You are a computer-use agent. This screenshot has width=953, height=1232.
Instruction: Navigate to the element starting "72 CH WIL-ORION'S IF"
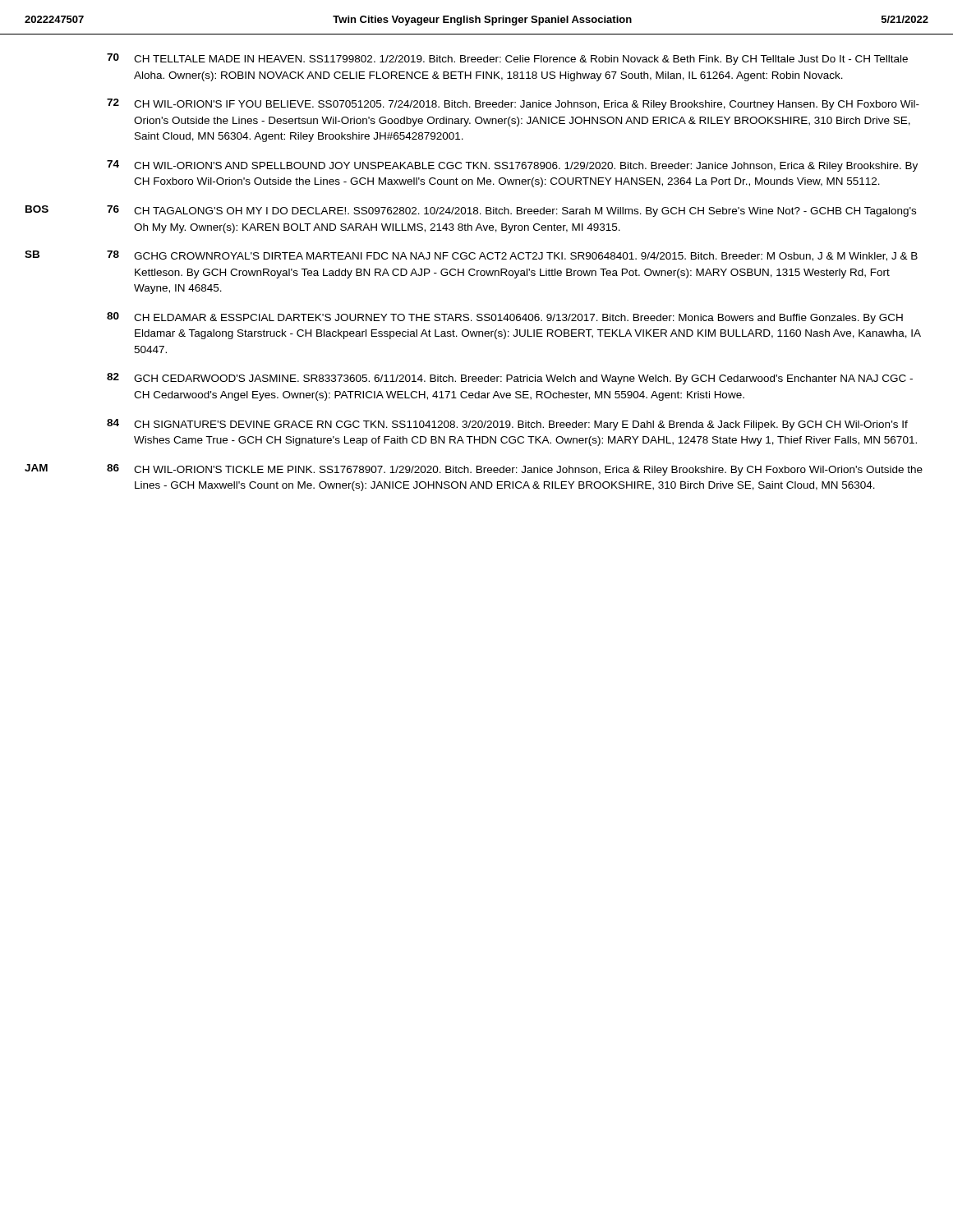pyautogui.click(x=476, y=120)
